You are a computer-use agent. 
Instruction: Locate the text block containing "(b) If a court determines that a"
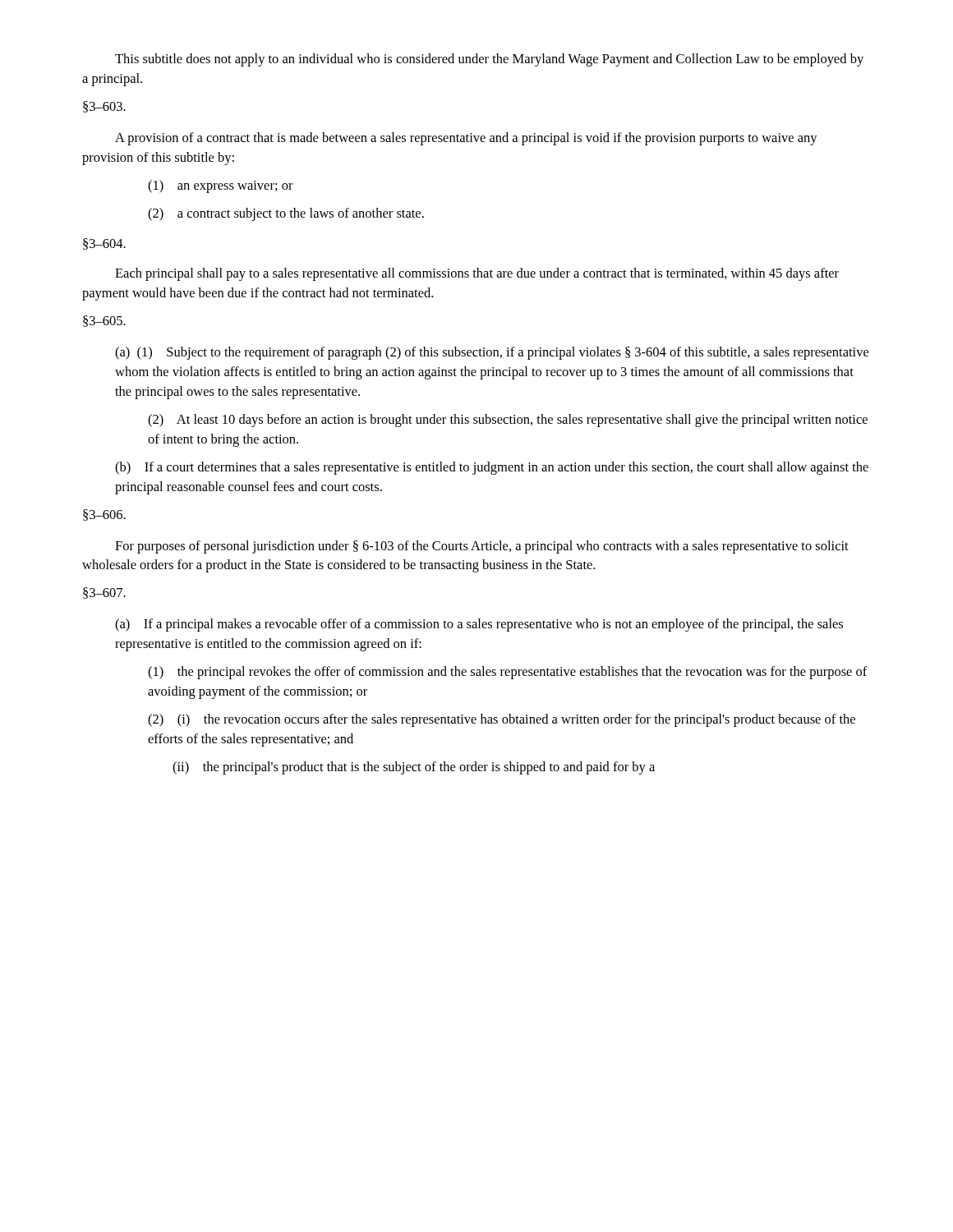(492, 468)
